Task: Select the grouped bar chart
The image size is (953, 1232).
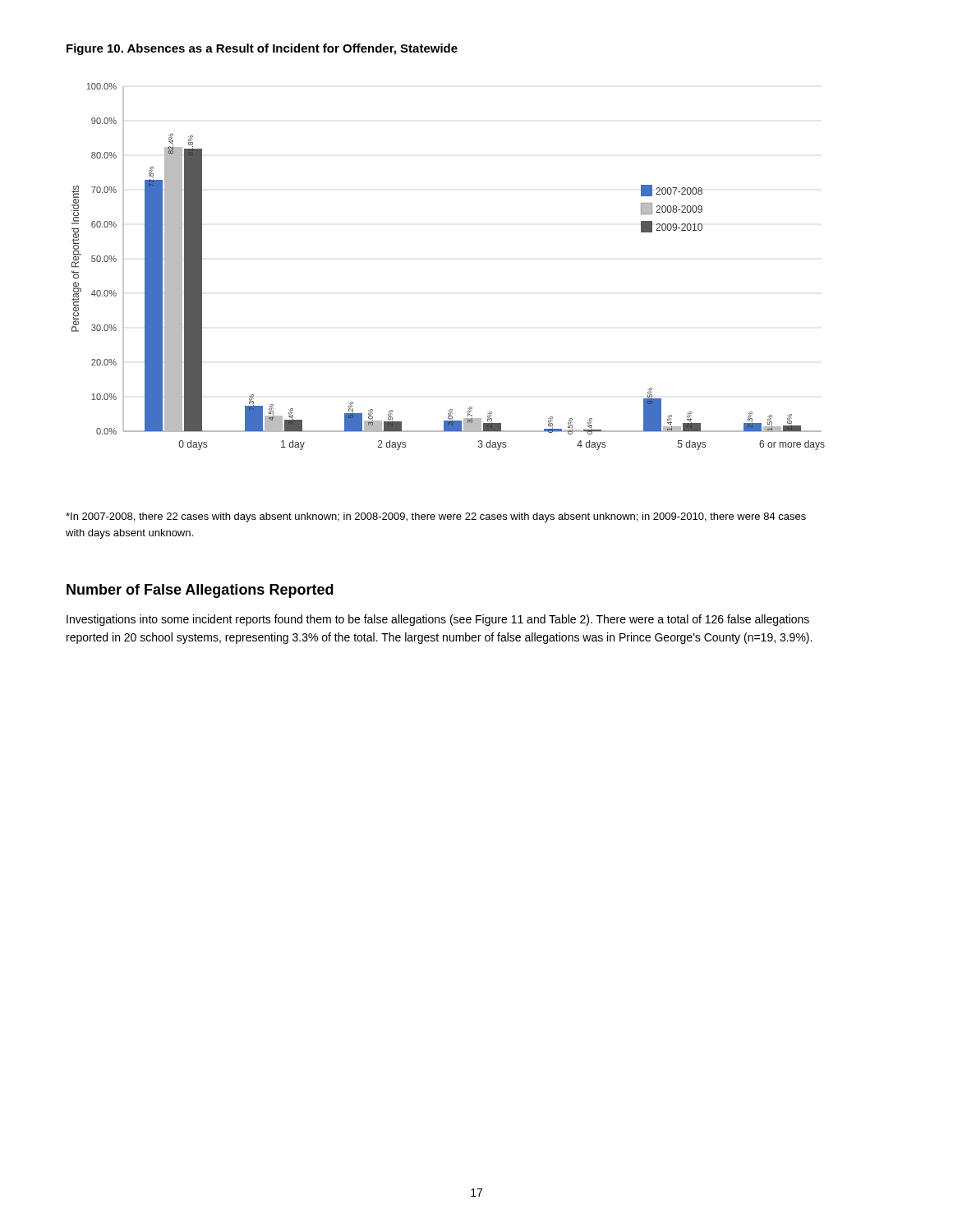Action: click(x=460, y=283)
